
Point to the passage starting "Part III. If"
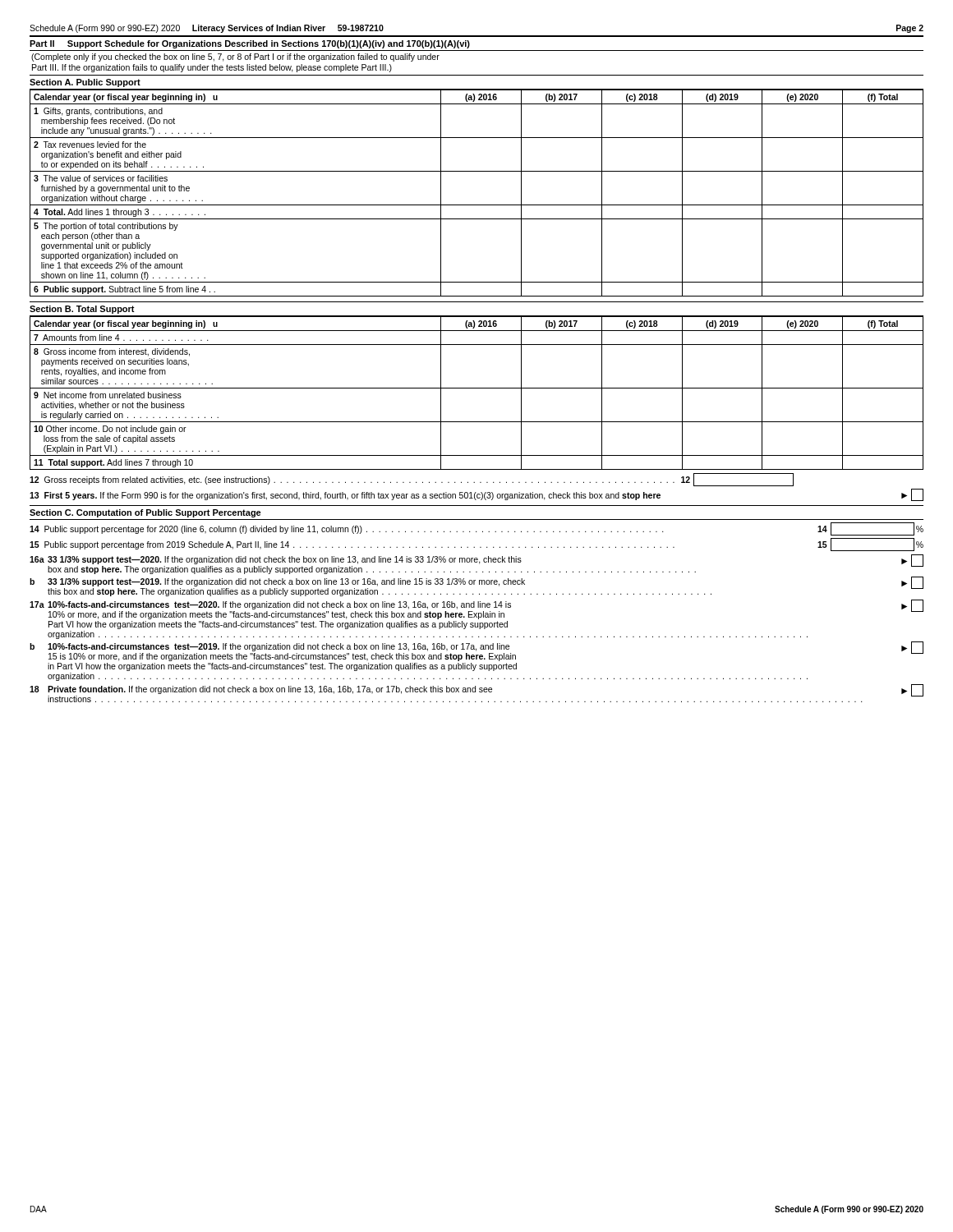(212, 67)
